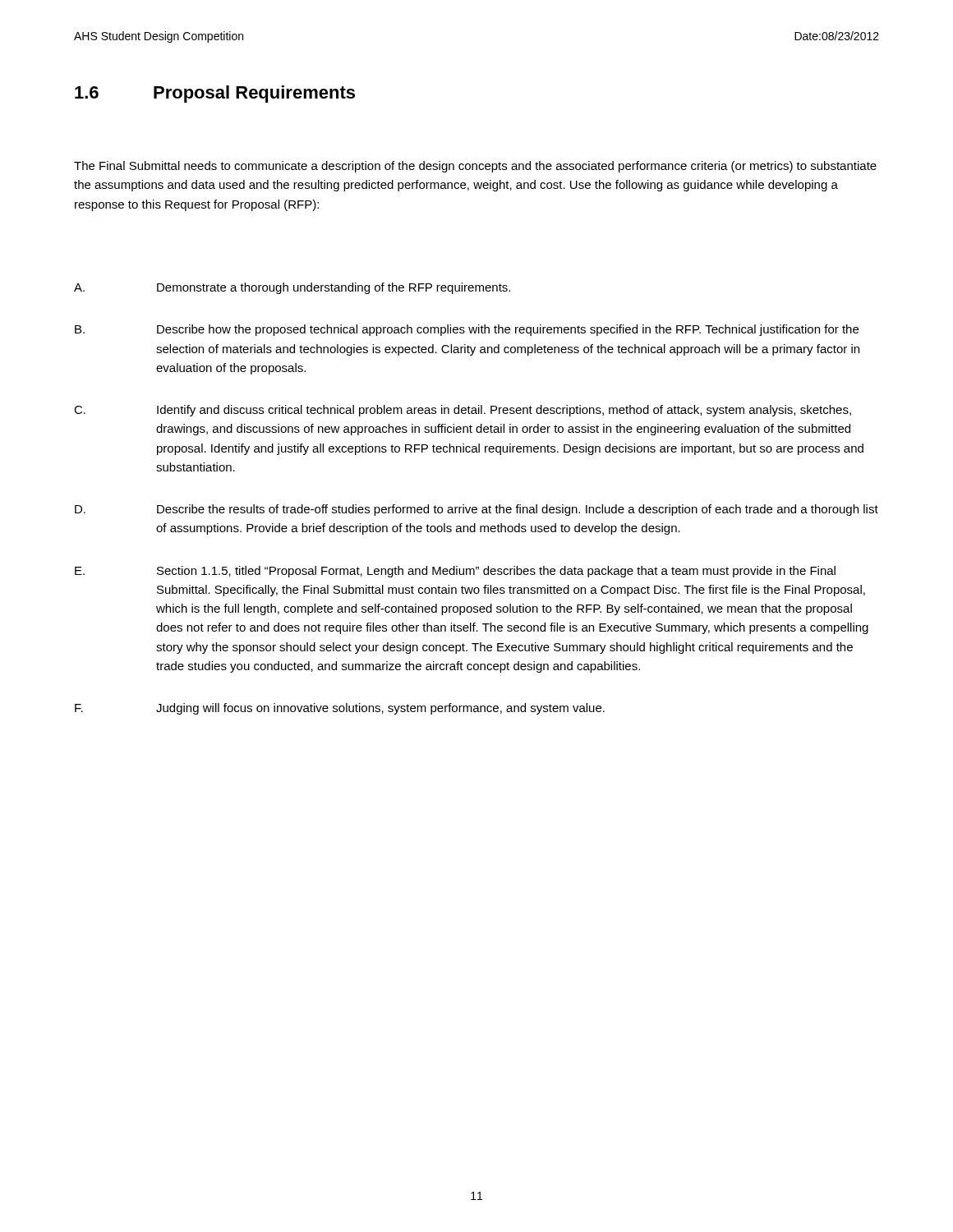
Task: Locate the text starting "D. Describe the results of trade-off studies"
Action: (476, 518)
